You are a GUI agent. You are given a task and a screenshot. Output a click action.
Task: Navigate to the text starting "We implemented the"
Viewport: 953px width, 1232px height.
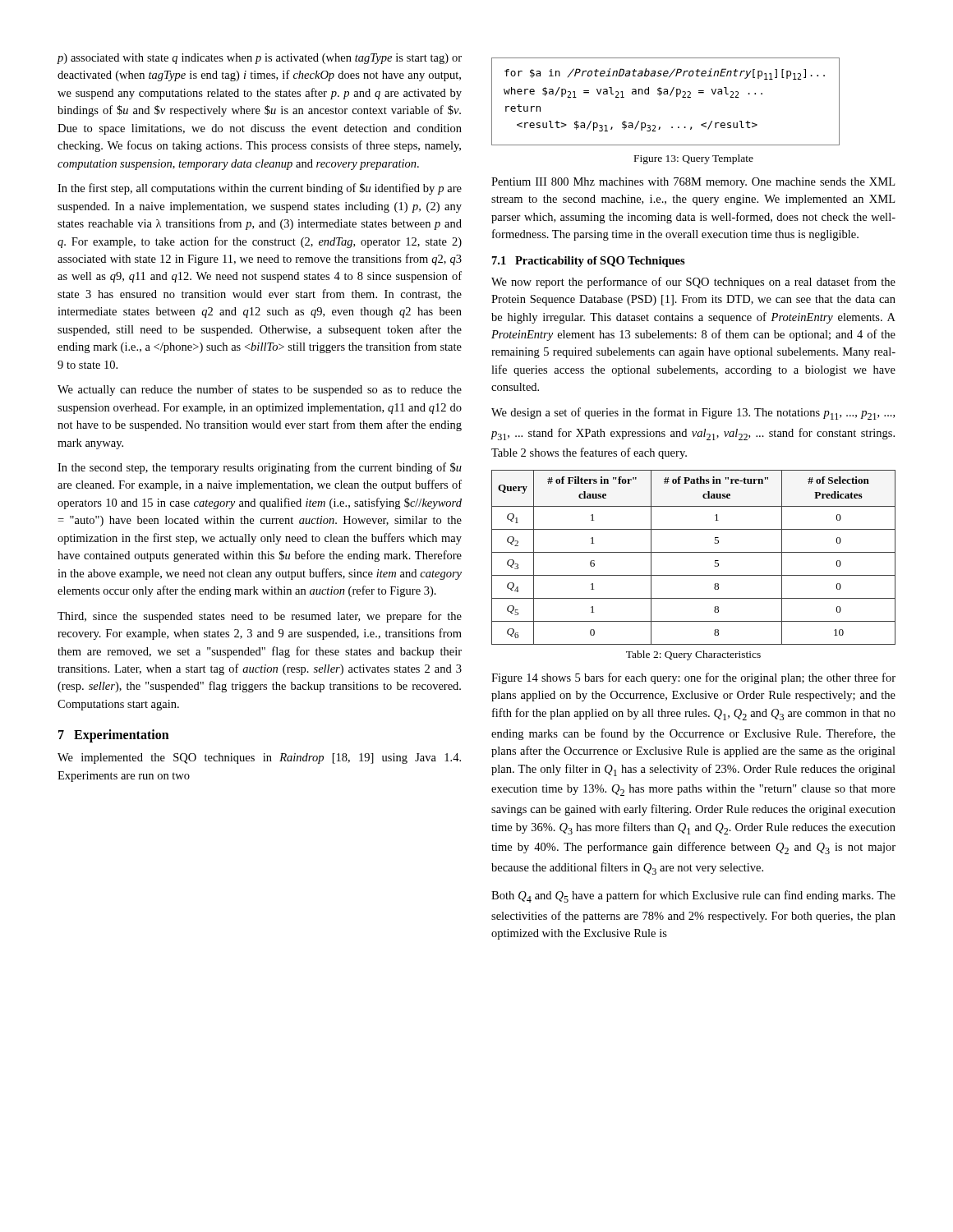coord(260,767)
